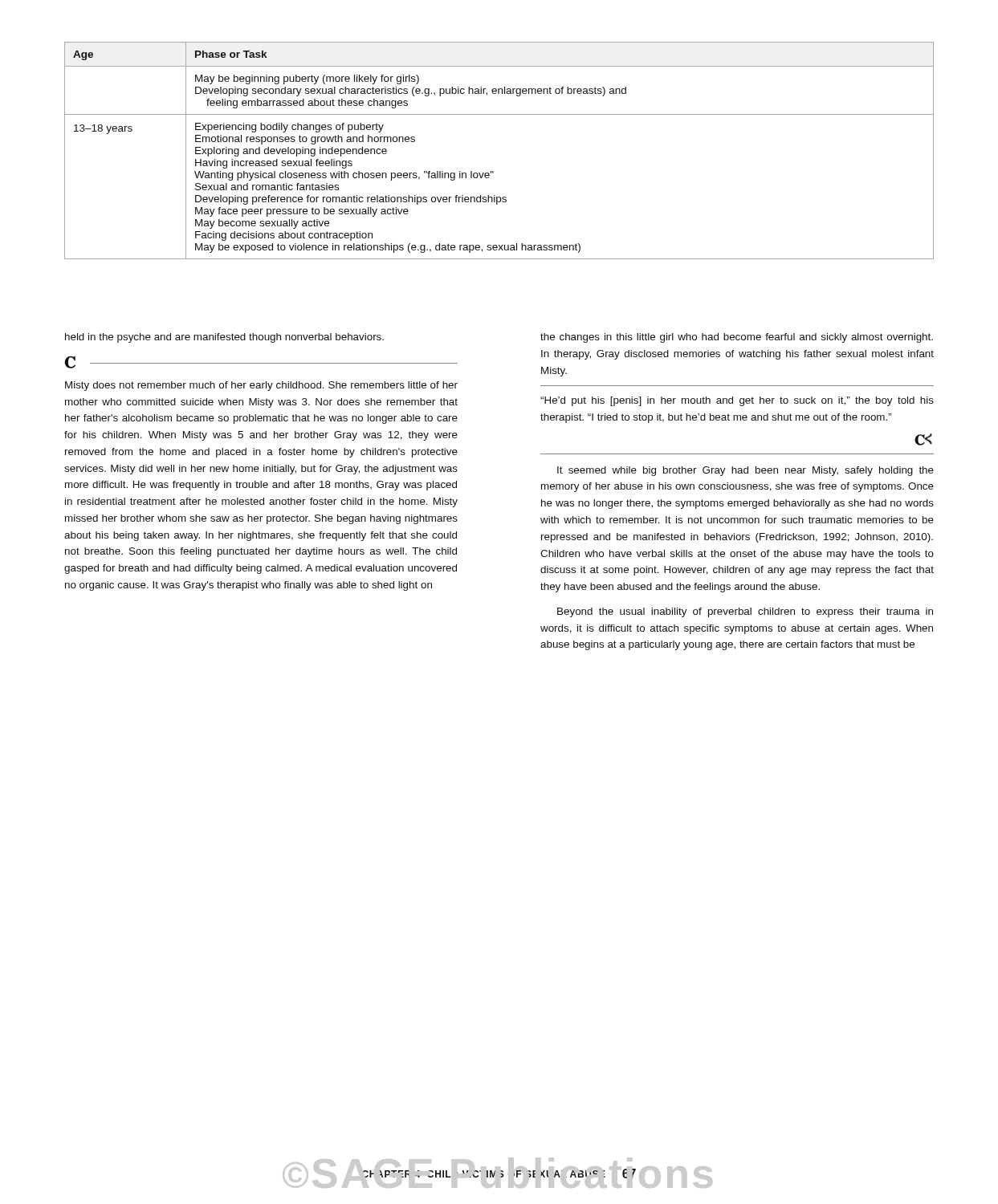Locate the text block with the text "held in the psyche and are manifested though"

(261, 337)
